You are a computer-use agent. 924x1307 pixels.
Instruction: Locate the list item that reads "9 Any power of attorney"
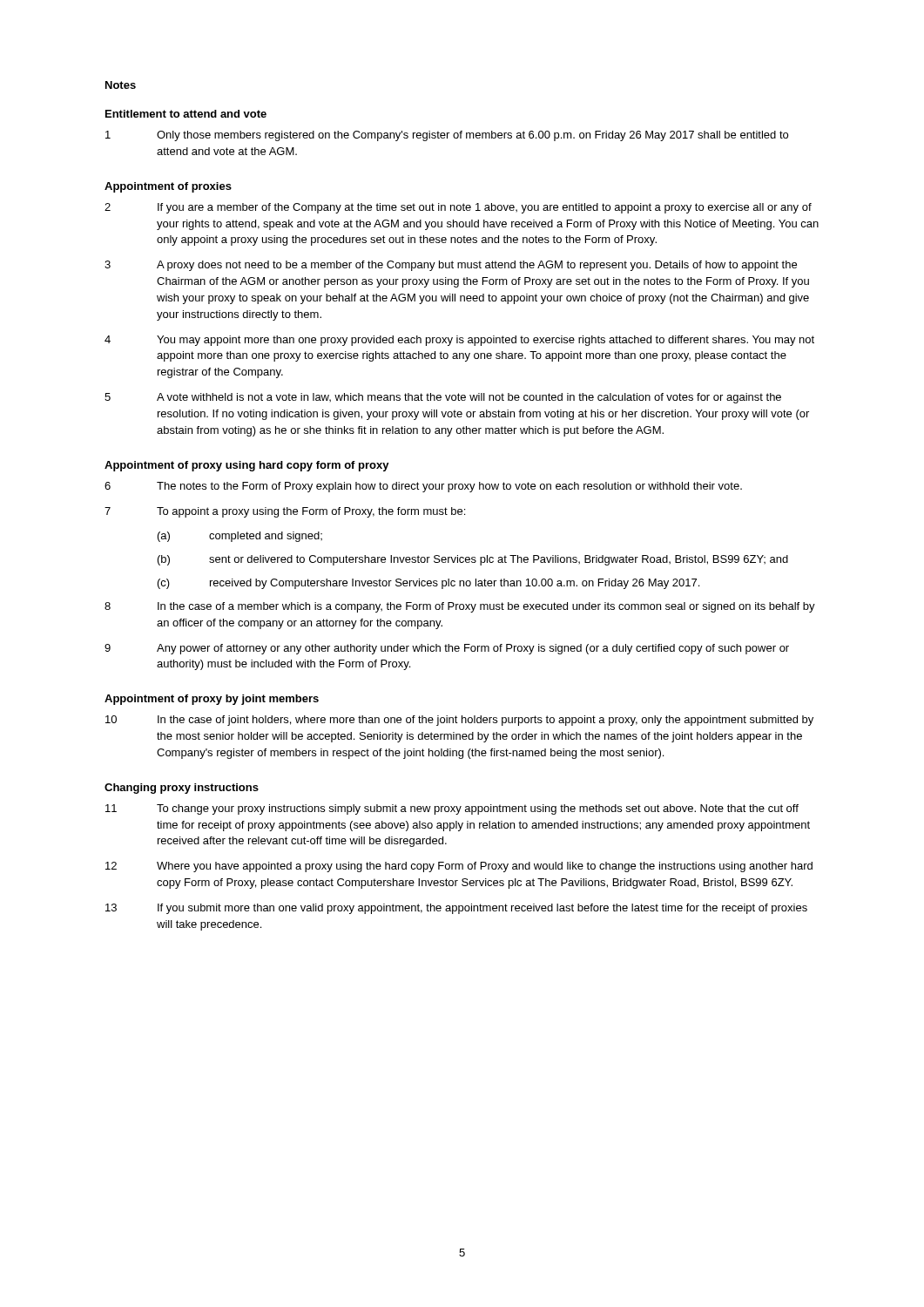click(462, 656)
